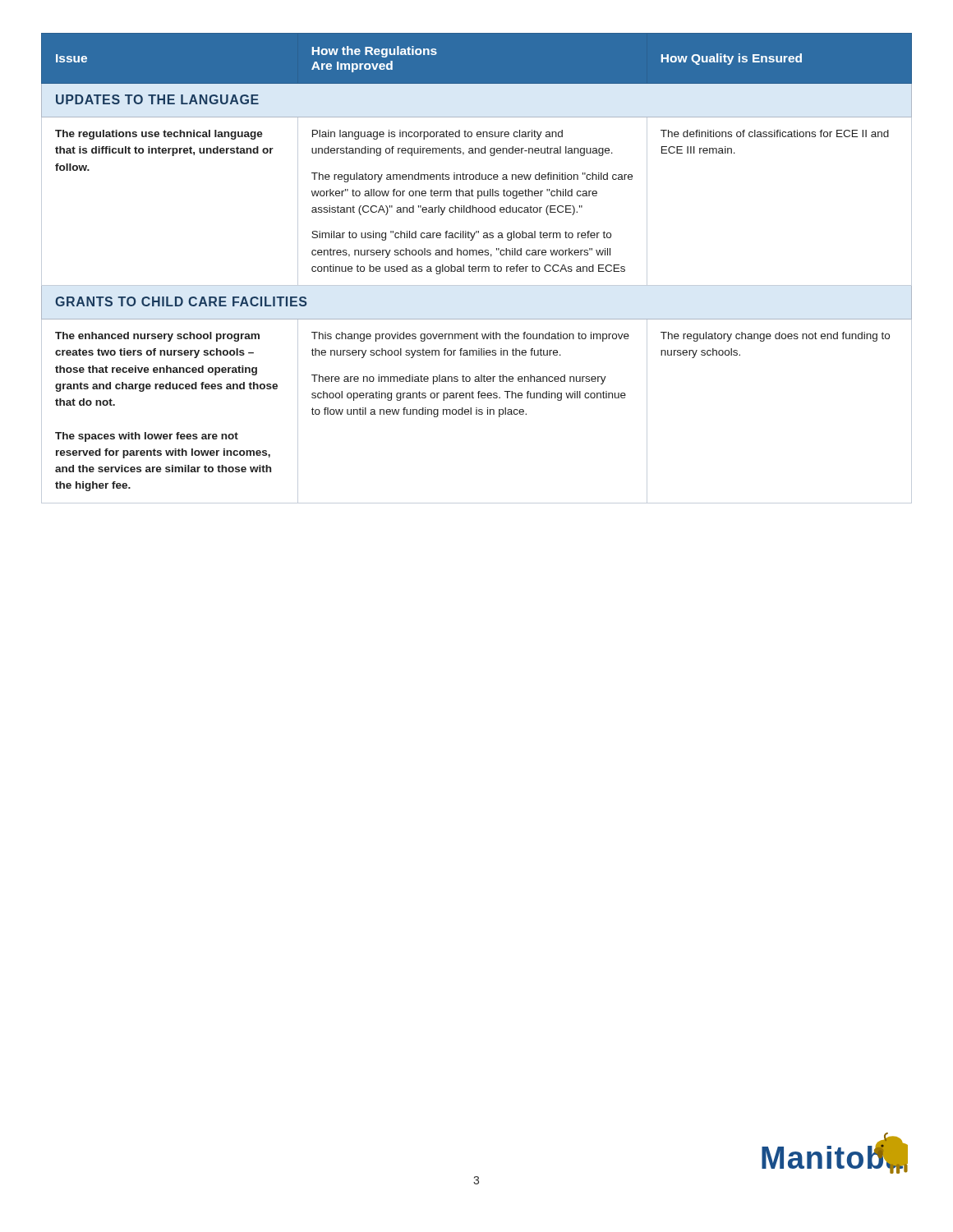Find the table that mentions "The enhanced nursery school"
953x1232 pixels.
coord(476,268)
